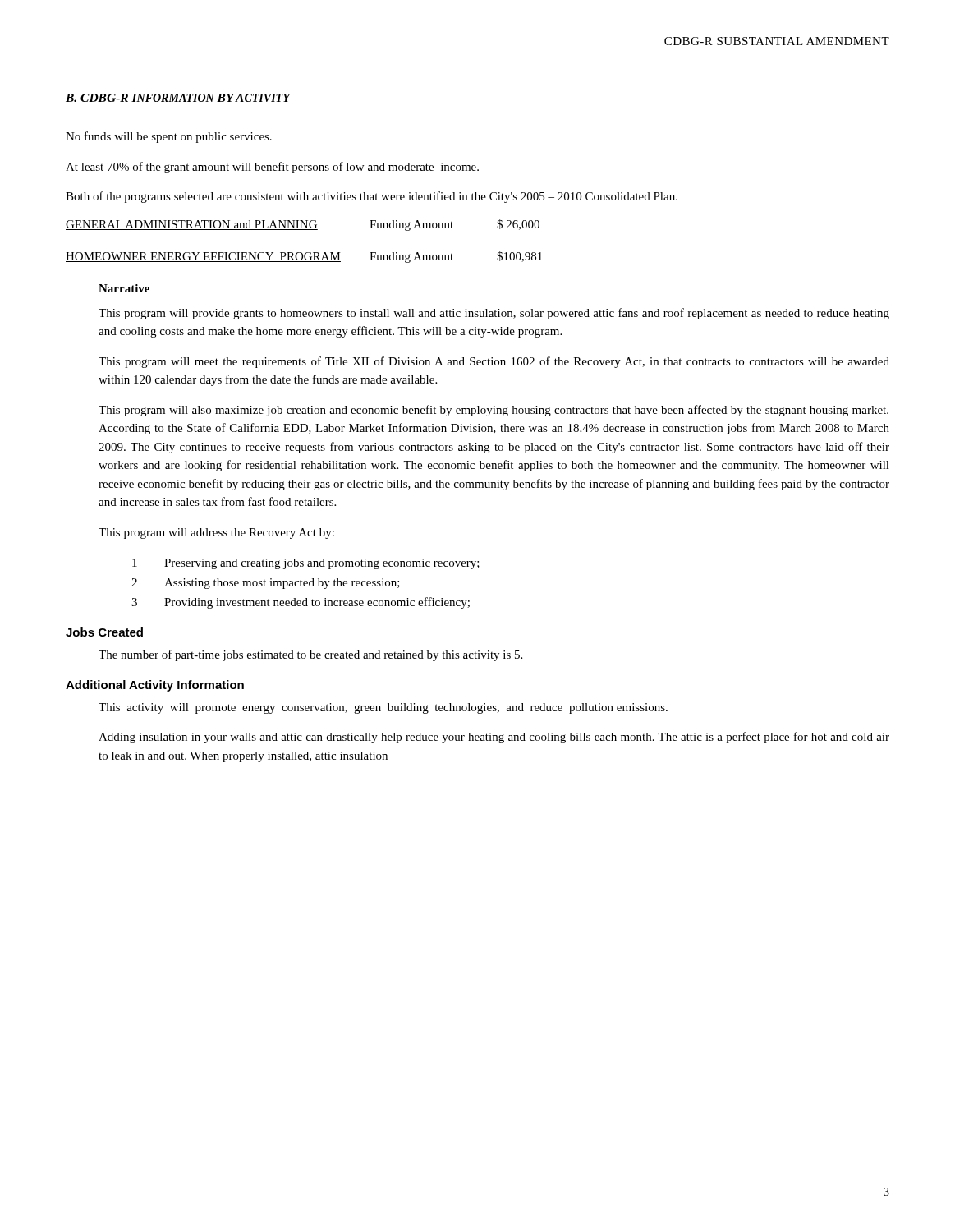Screen dimensions: 1232x955
Task: Click where it says "Jobs Created"
Action: click(x=105, y=632)
